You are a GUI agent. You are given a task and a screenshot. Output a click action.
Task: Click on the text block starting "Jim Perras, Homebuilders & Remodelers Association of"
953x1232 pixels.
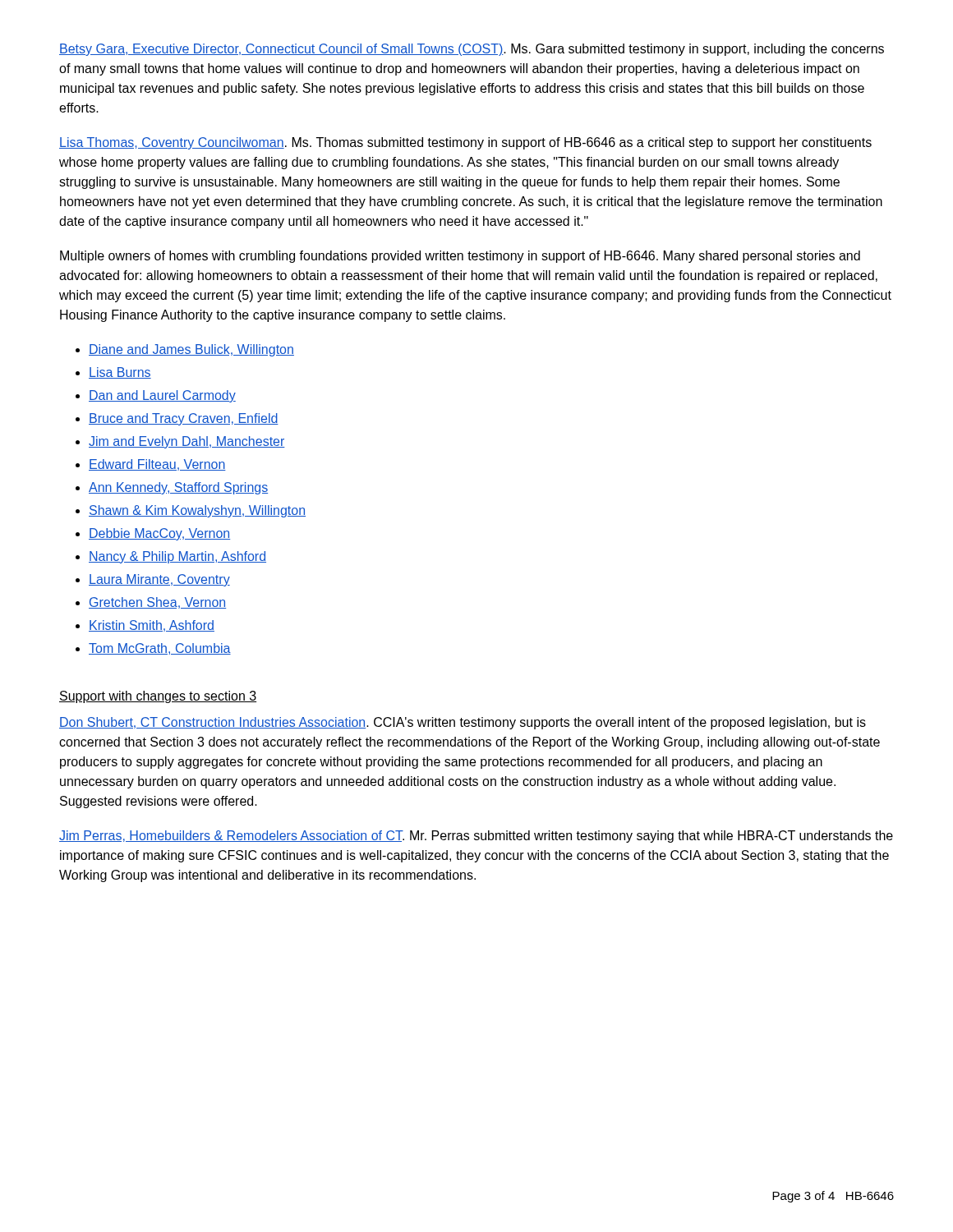[476, 856]
